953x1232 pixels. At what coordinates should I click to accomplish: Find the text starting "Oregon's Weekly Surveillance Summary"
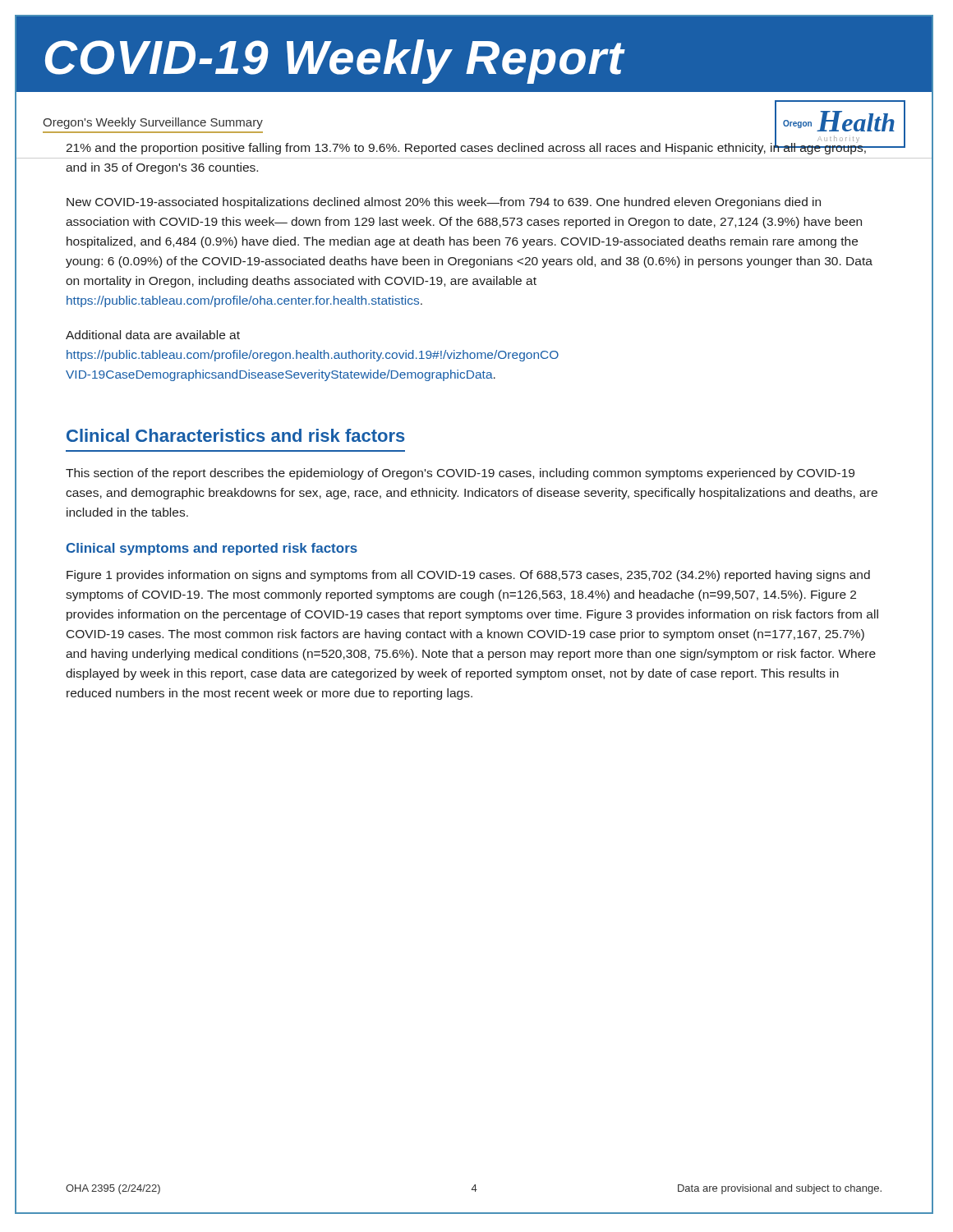[x=153, y=122]
